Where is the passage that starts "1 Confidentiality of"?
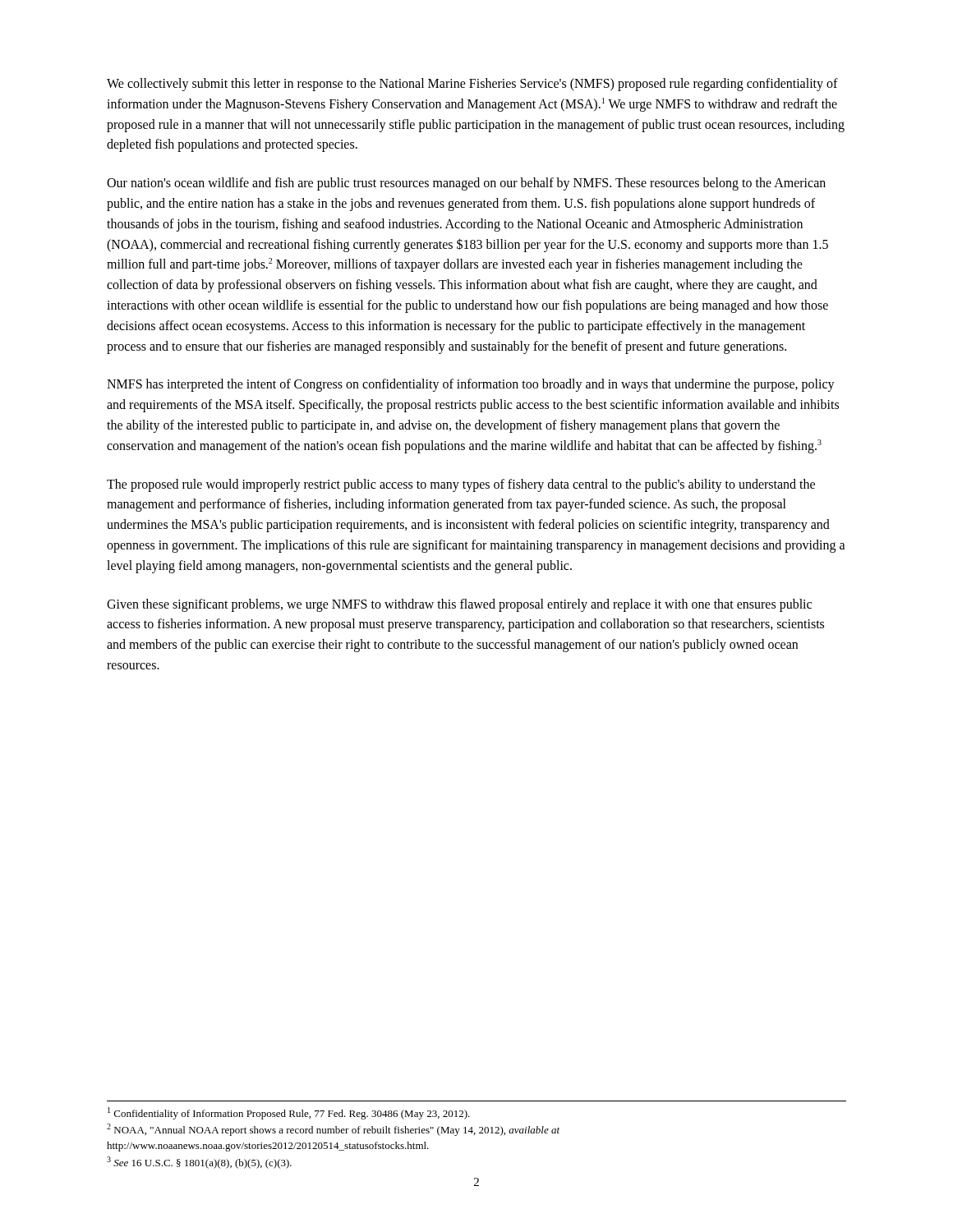953x1232 pixels. click(288, 1113)
